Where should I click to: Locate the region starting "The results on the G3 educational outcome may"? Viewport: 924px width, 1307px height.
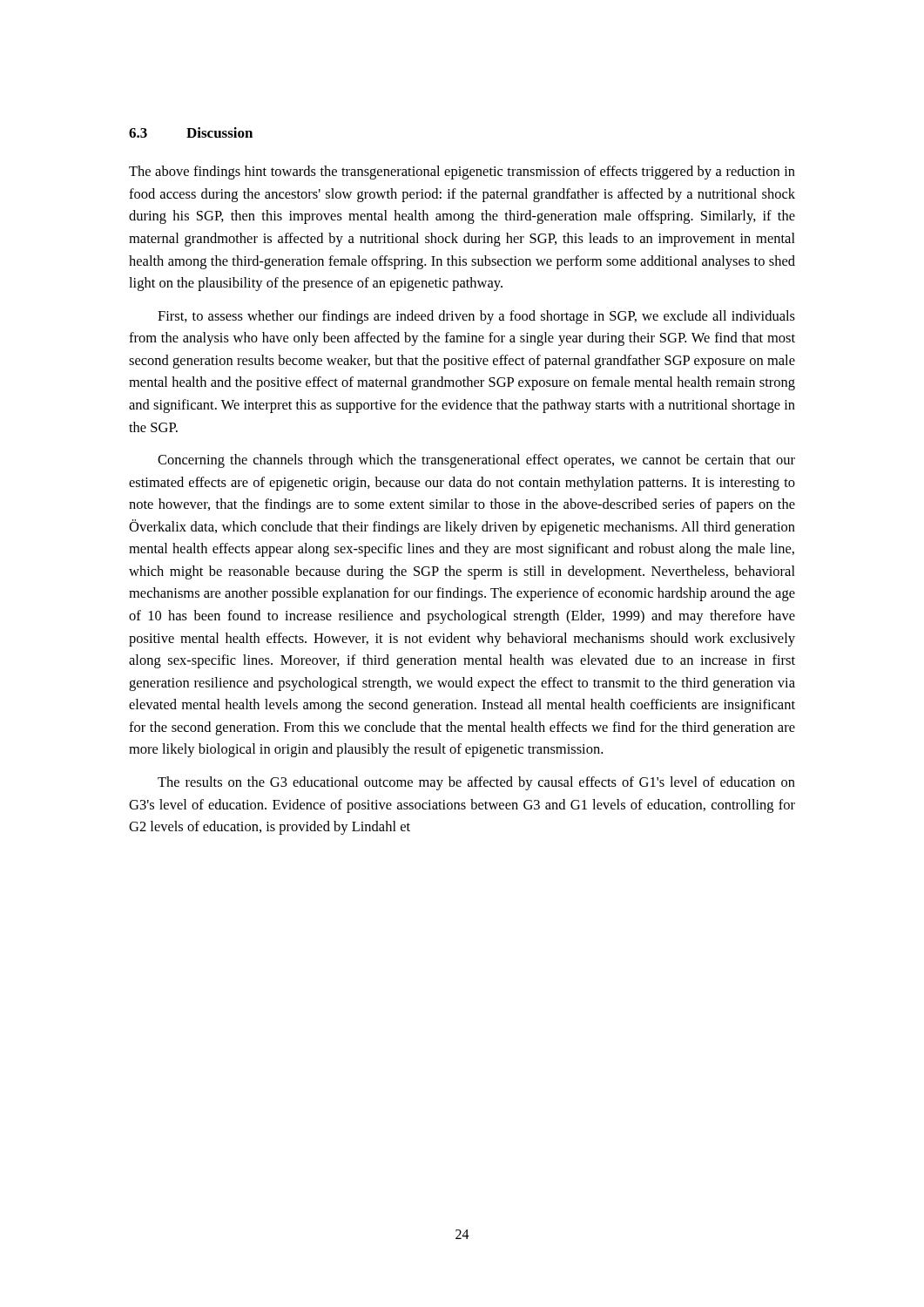pyautogui.click(x=462, y=805)
